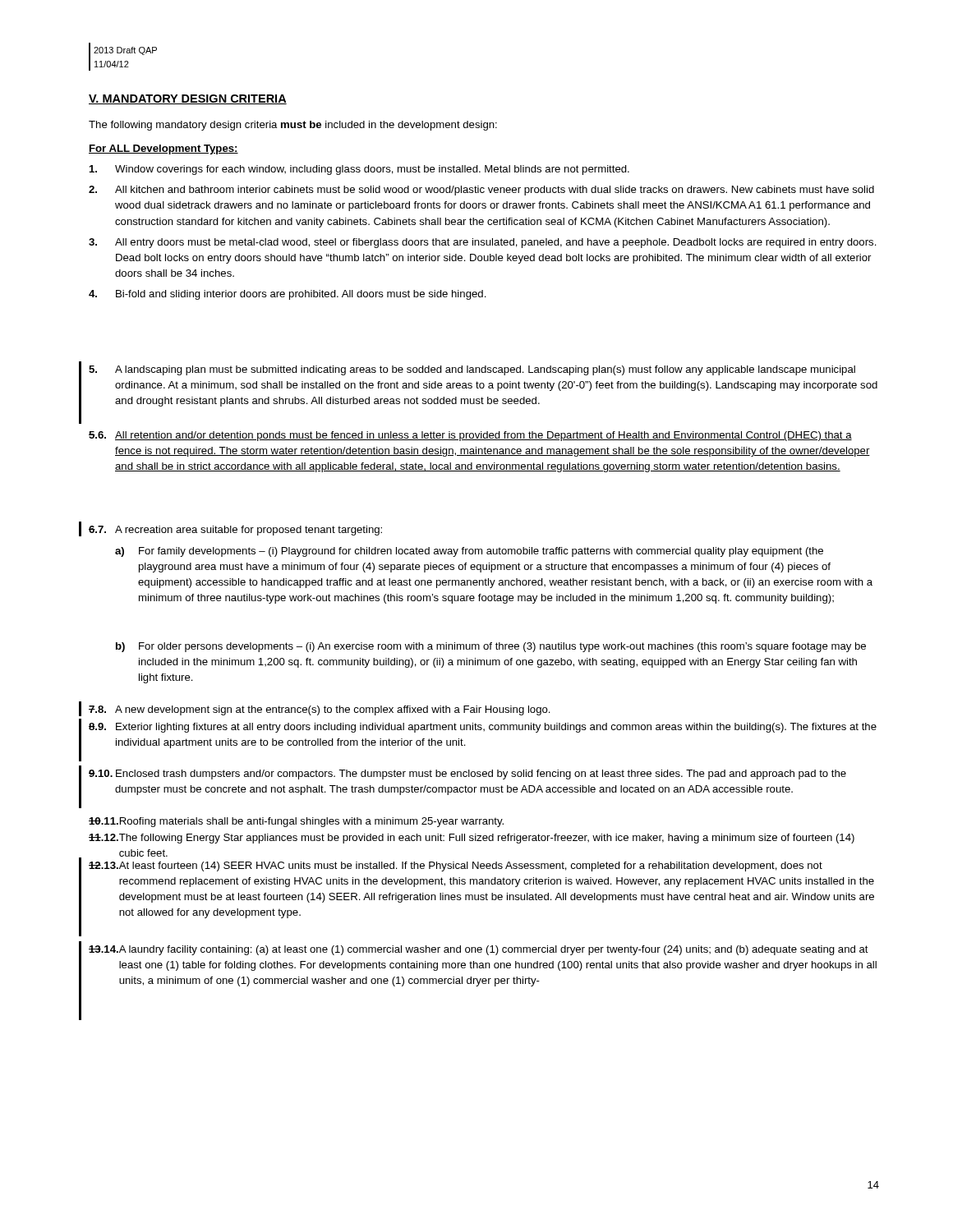Screen dimensions: 1232x953
Task: Find the region starting "b) For older persons developments –"
Action: [x=497, y=662]
